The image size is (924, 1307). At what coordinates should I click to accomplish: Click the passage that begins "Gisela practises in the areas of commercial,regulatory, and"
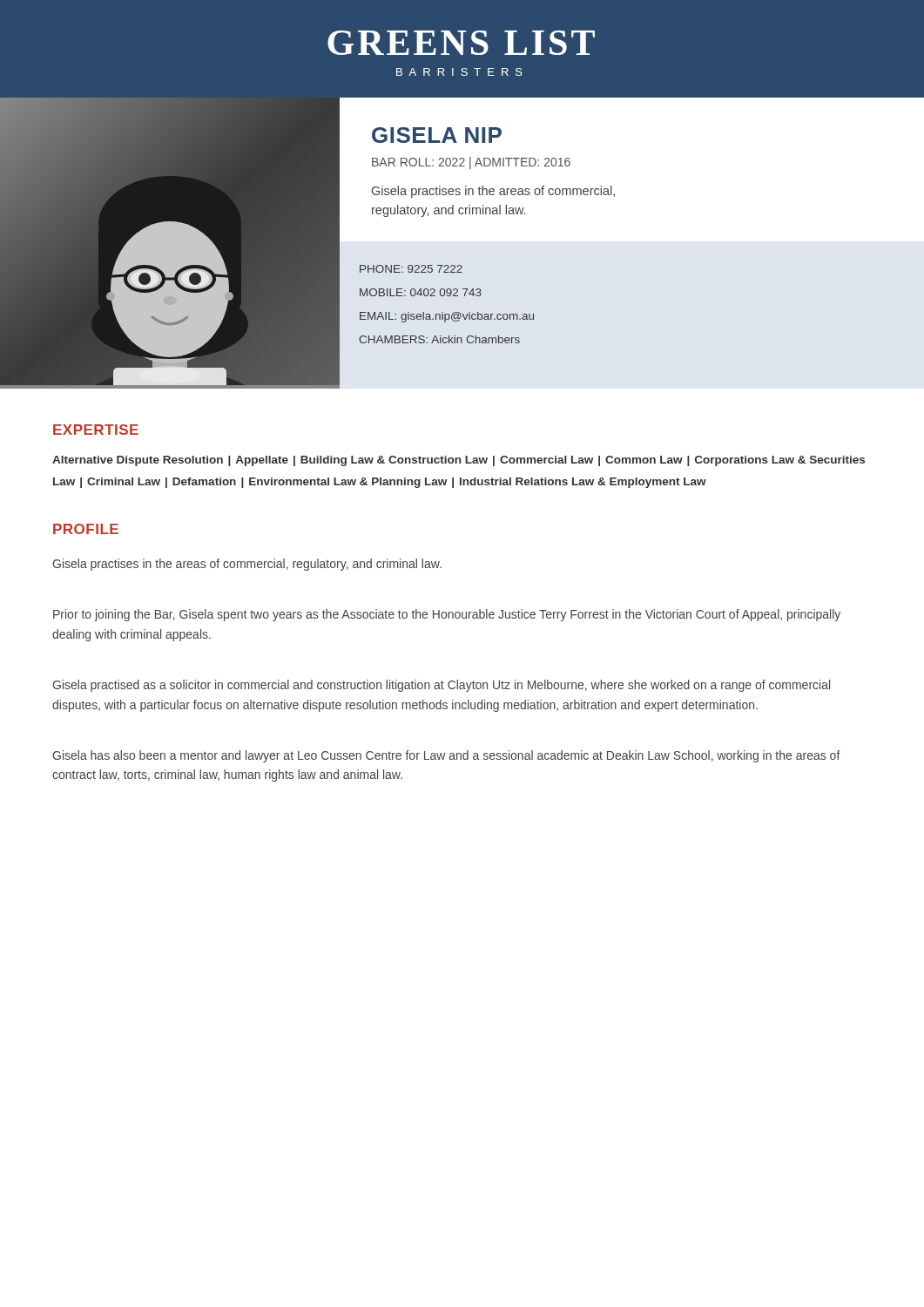click(493, 201)
